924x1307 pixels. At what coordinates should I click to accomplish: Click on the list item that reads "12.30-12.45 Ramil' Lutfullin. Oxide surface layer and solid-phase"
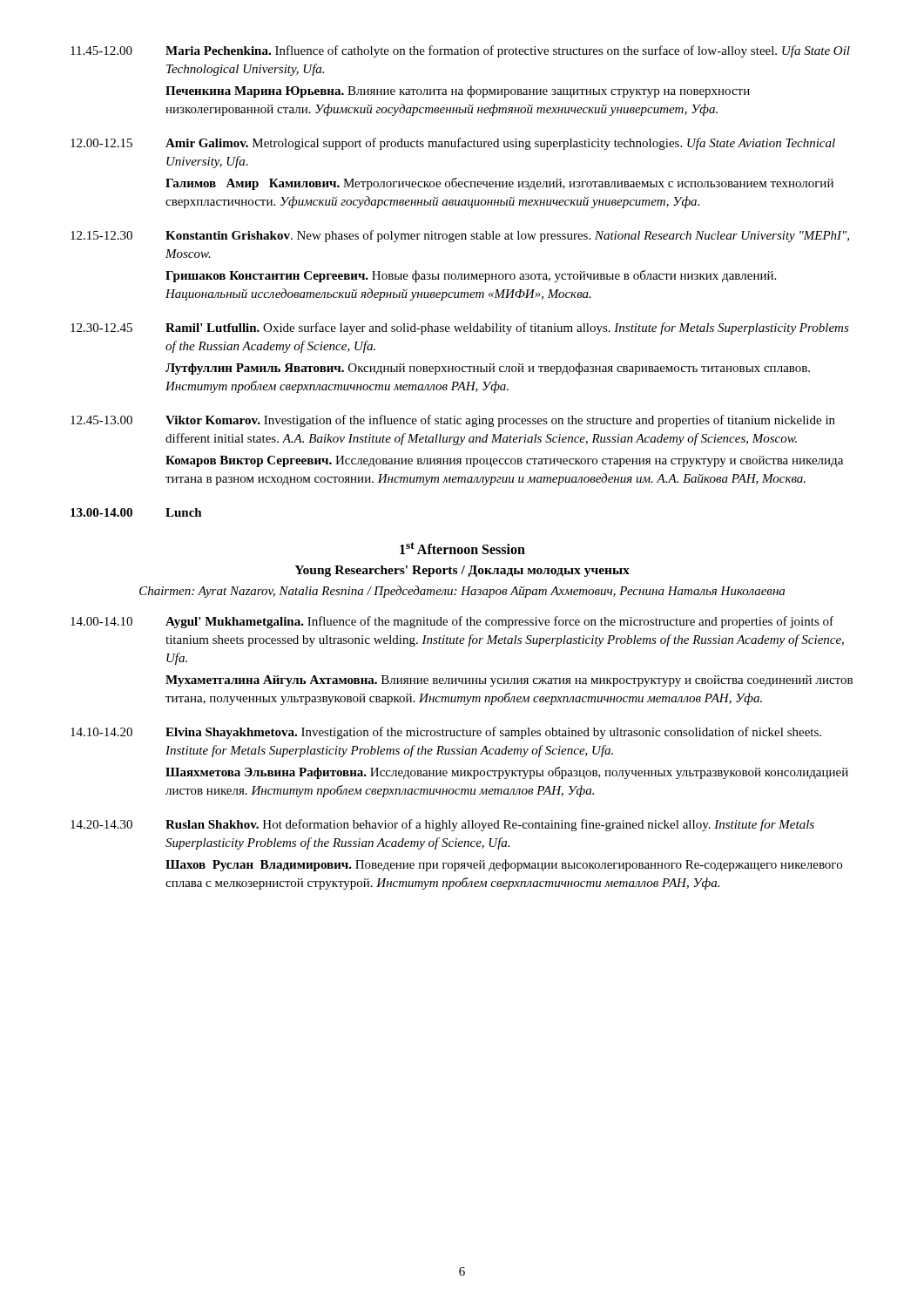click(462, 359)
